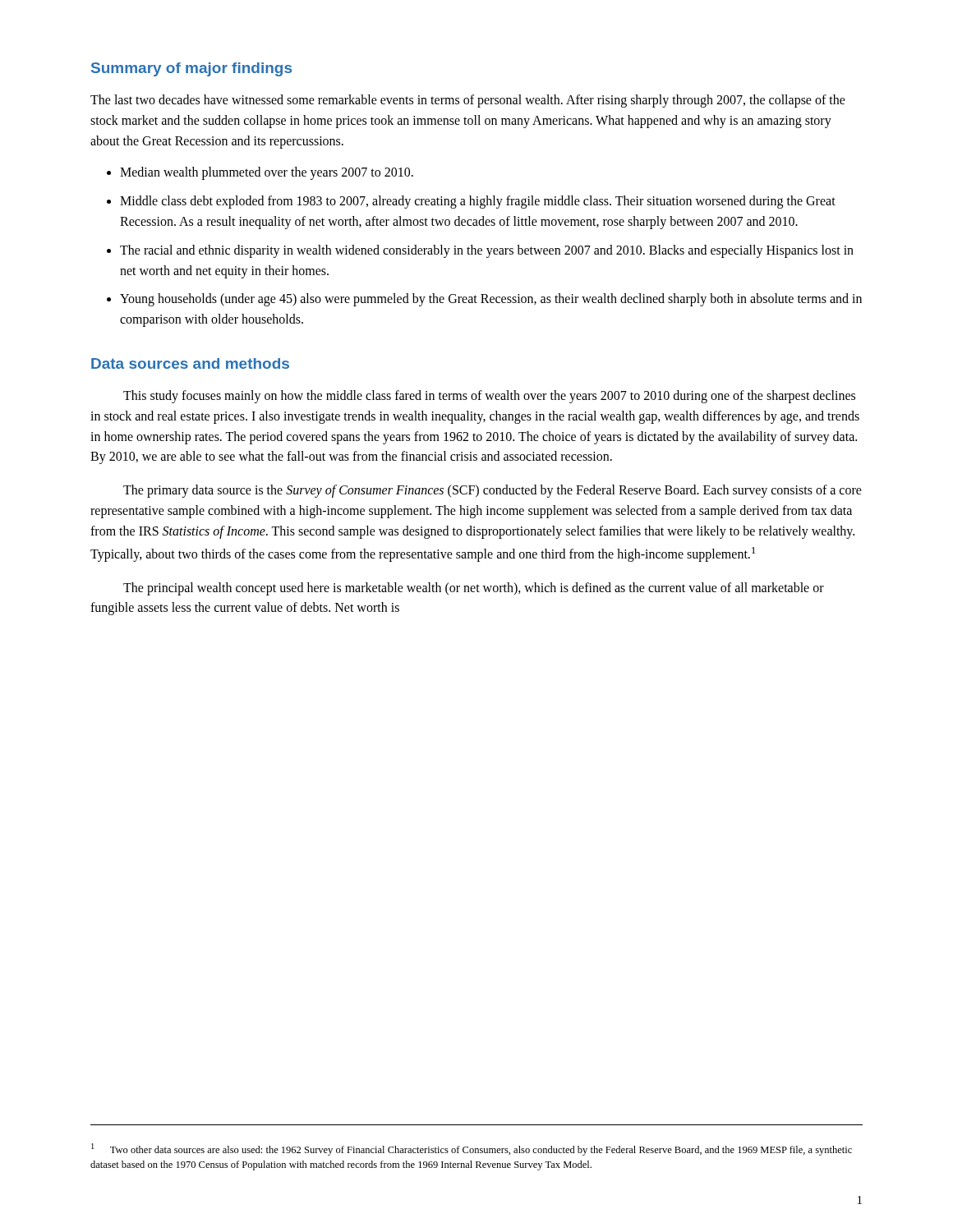Locate the text block starting "Young households (under age"
Image resolution: width=953 pixels, height=1232 pixels.
coord(476,310)
